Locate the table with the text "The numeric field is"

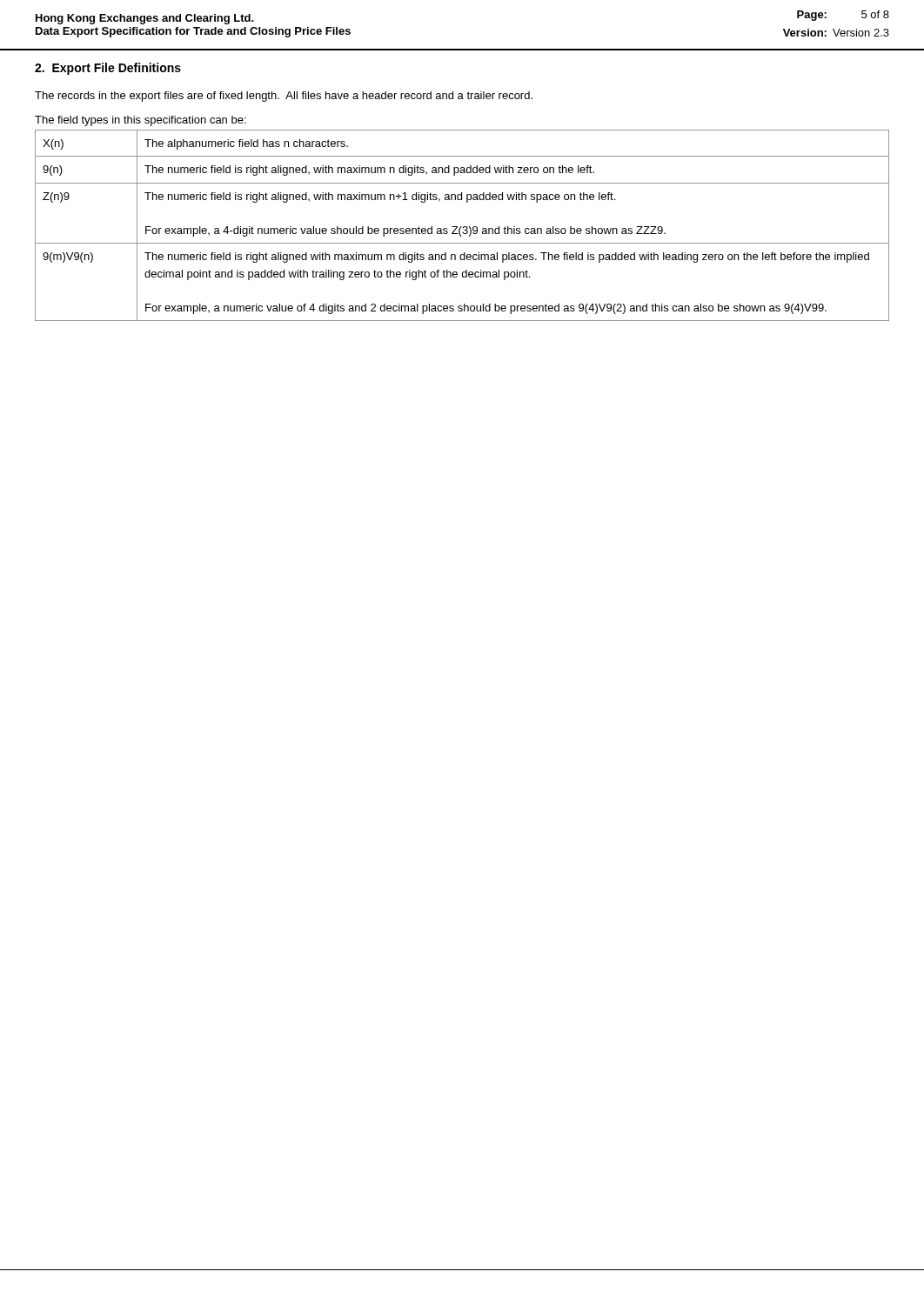pos(462,225)
